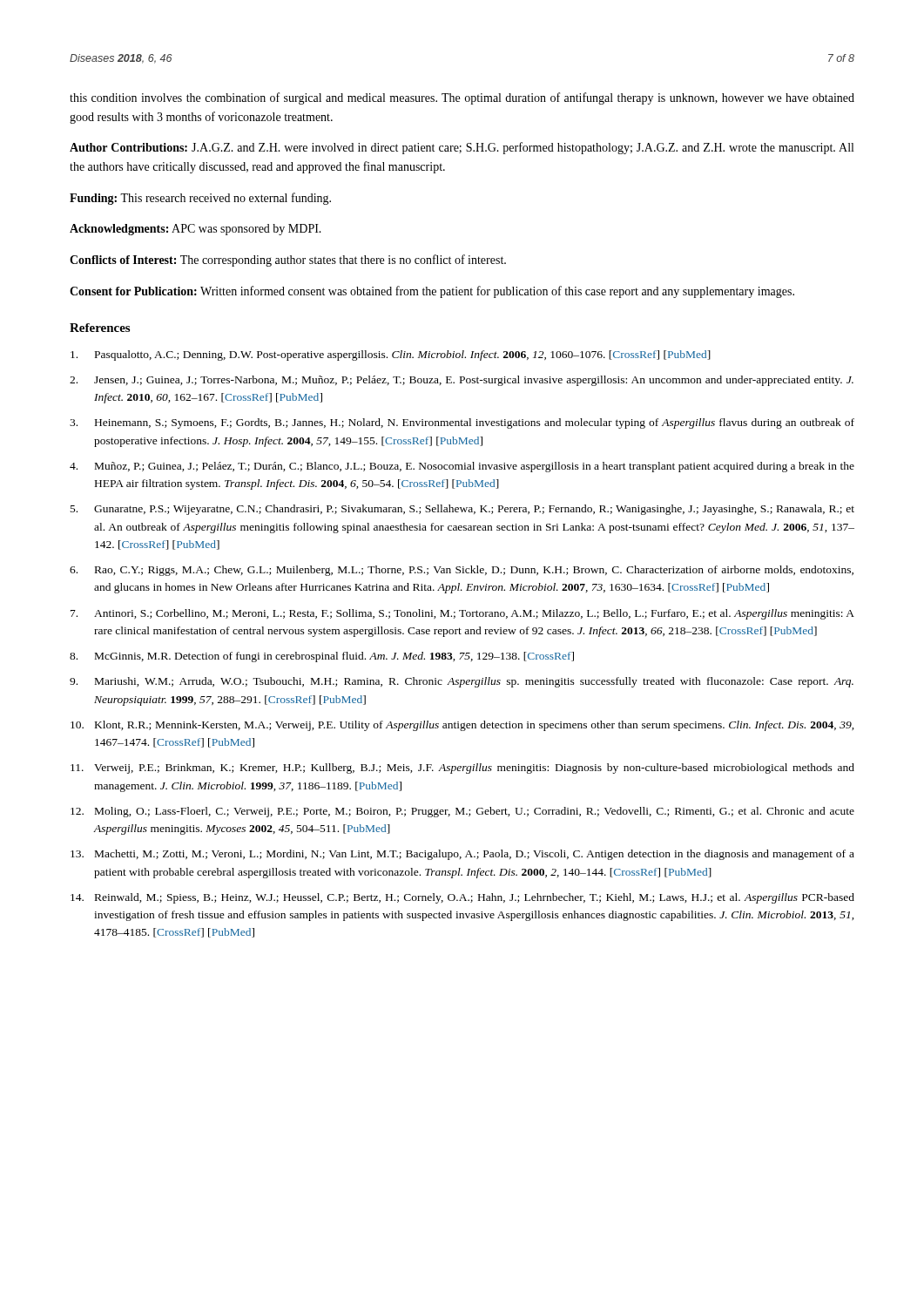Click the passage that begins "6. Rao, C.Y.; Riggs, M.A.; Chew, G.L.;"
The image size is (924, 1307).
tap(462, 579)
